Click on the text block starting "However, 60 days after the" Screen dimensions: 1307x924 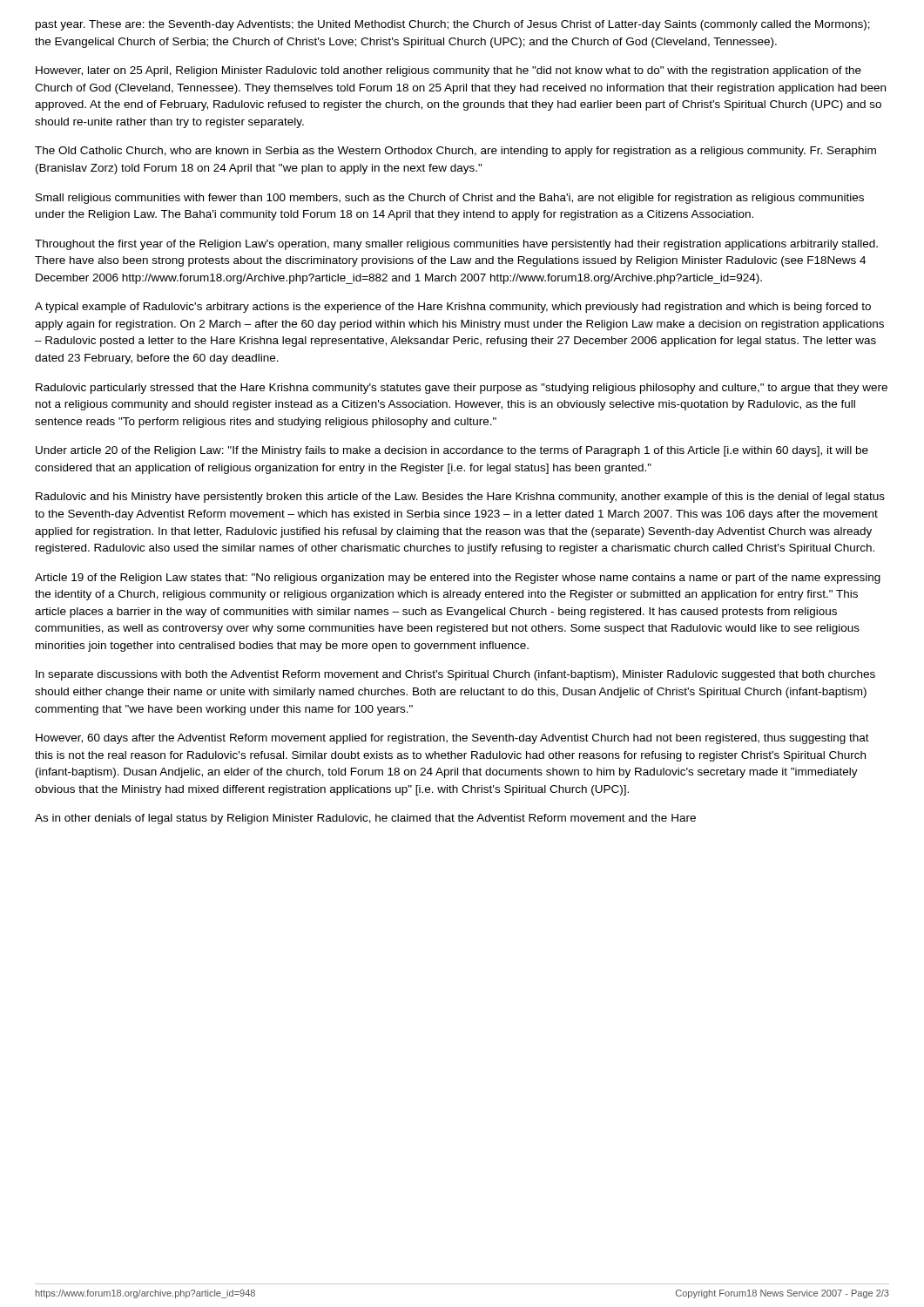coord(452,763)
